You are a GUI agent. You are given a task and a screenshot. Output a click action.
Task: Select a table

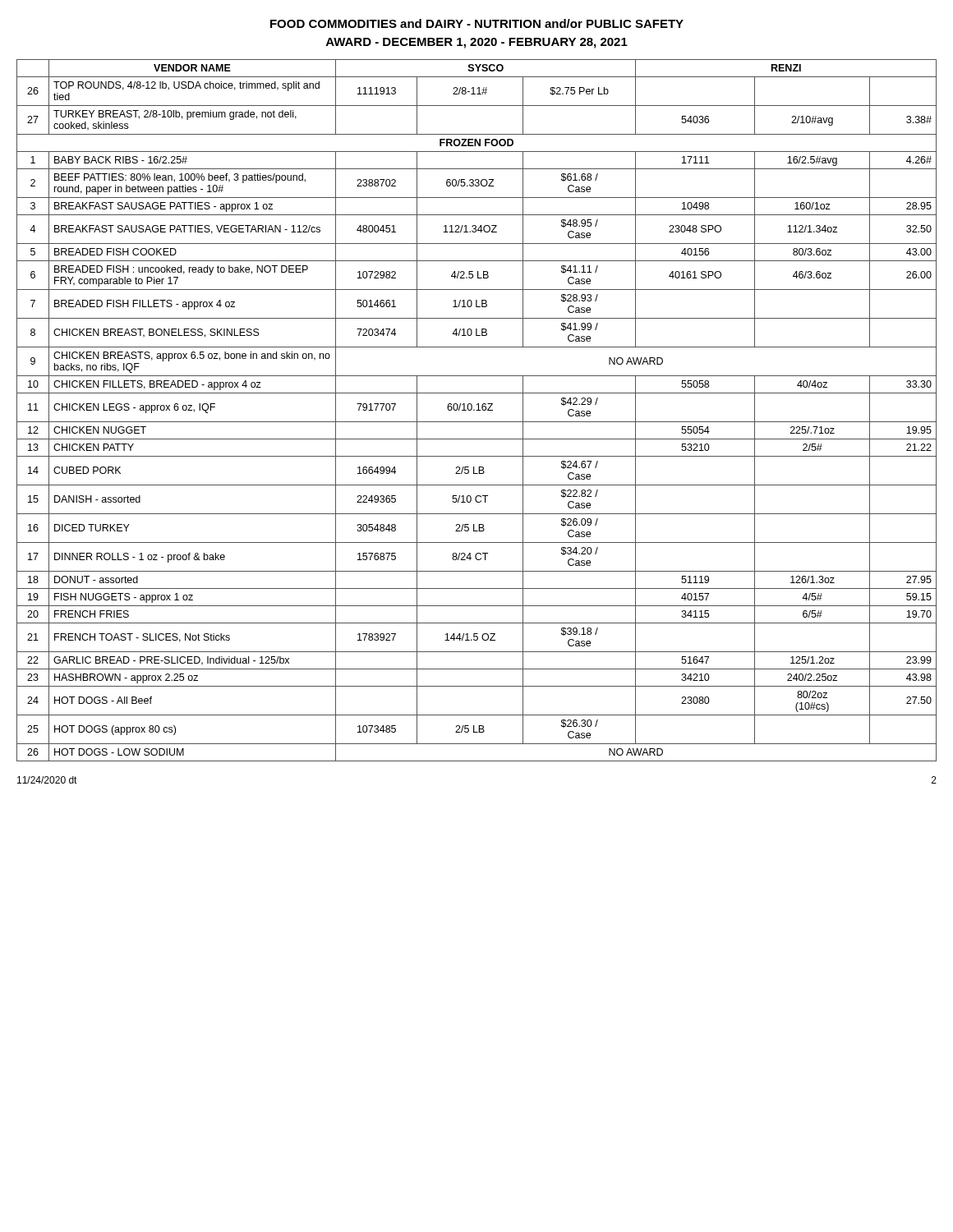[476, 410]
